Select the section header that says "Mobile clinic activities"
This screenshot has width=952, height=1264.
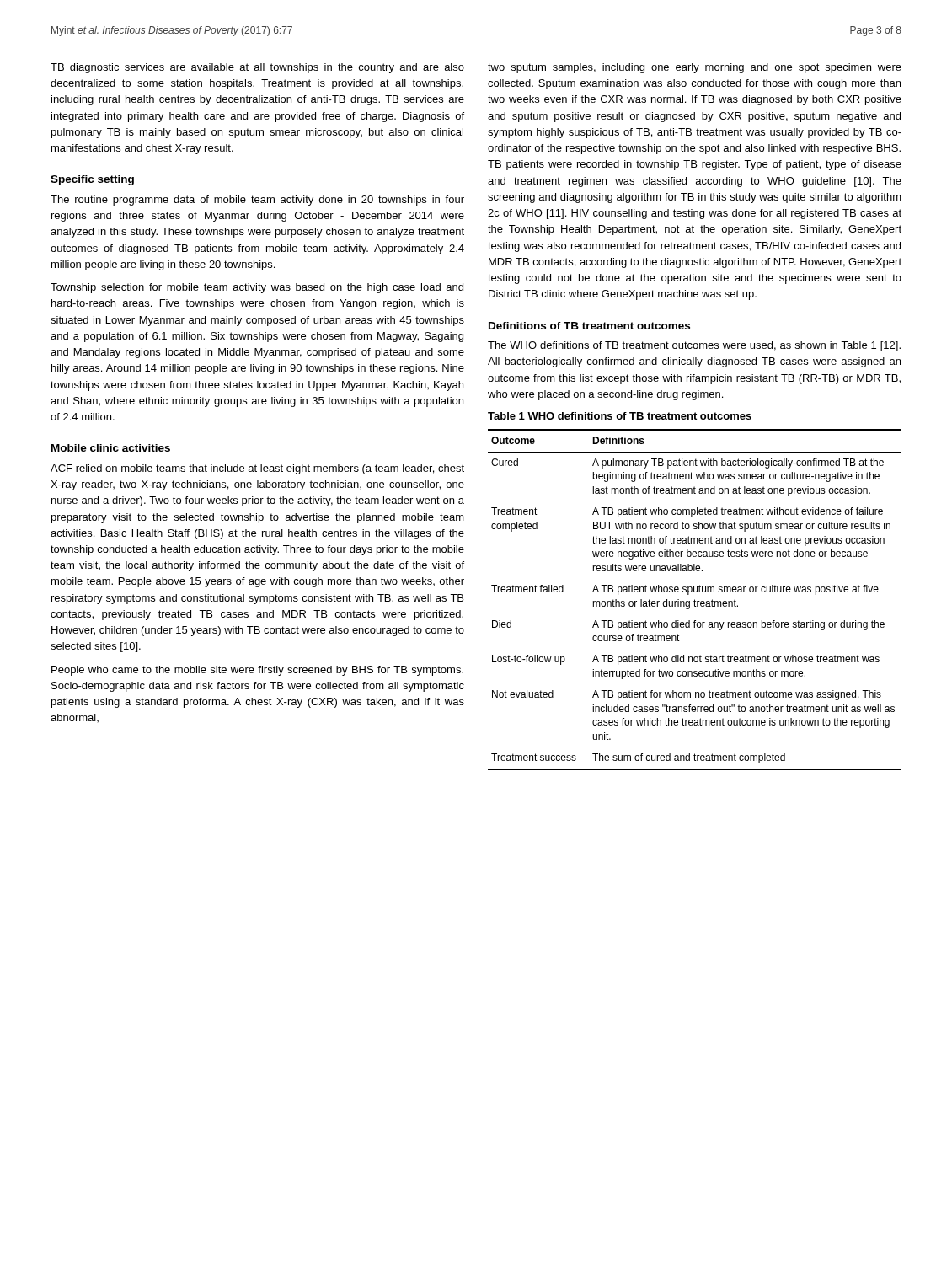coord(111,448)
